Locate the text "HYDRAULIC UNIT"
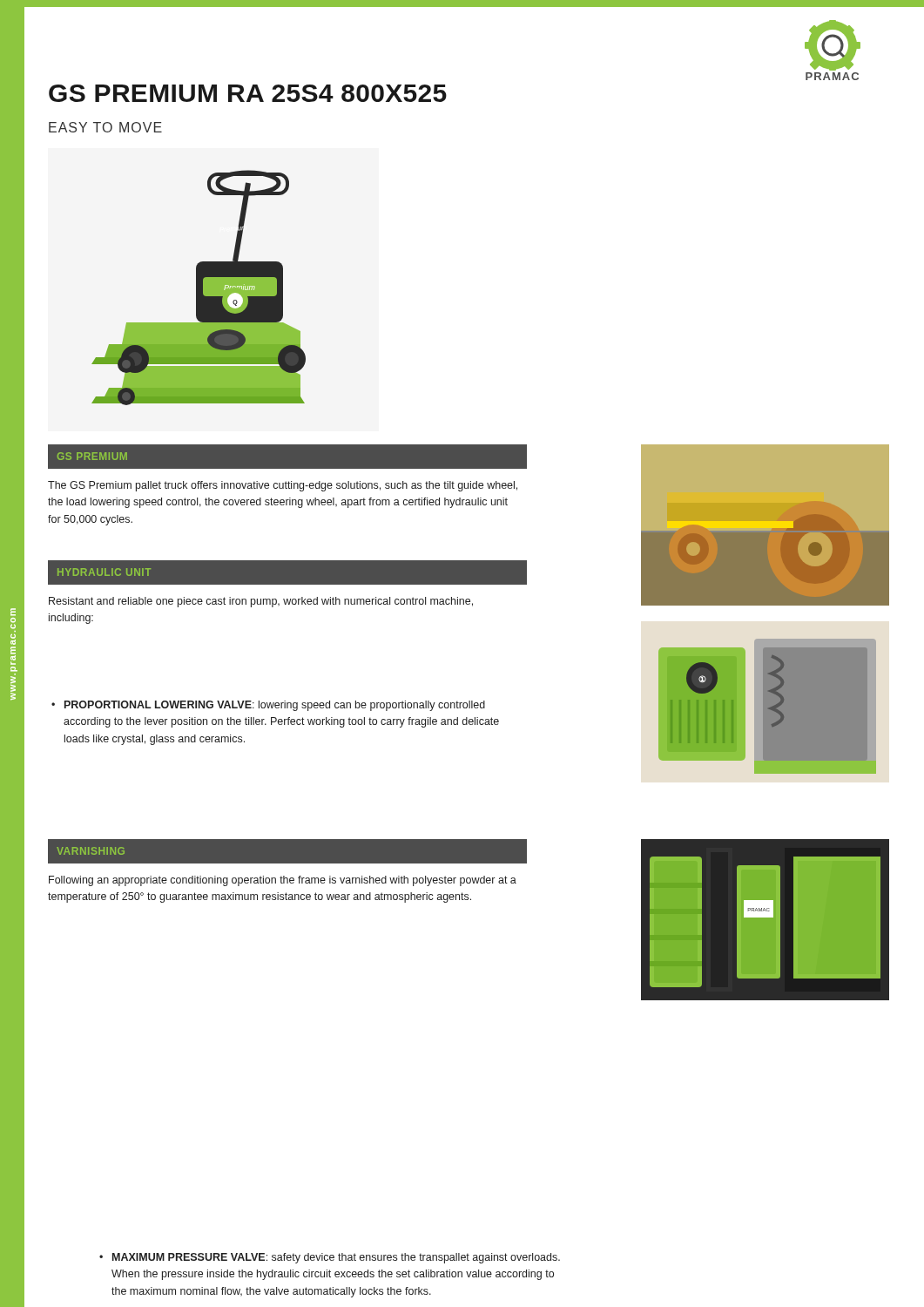The height and width of the screenshot is (1307, 924). [287, 572]
